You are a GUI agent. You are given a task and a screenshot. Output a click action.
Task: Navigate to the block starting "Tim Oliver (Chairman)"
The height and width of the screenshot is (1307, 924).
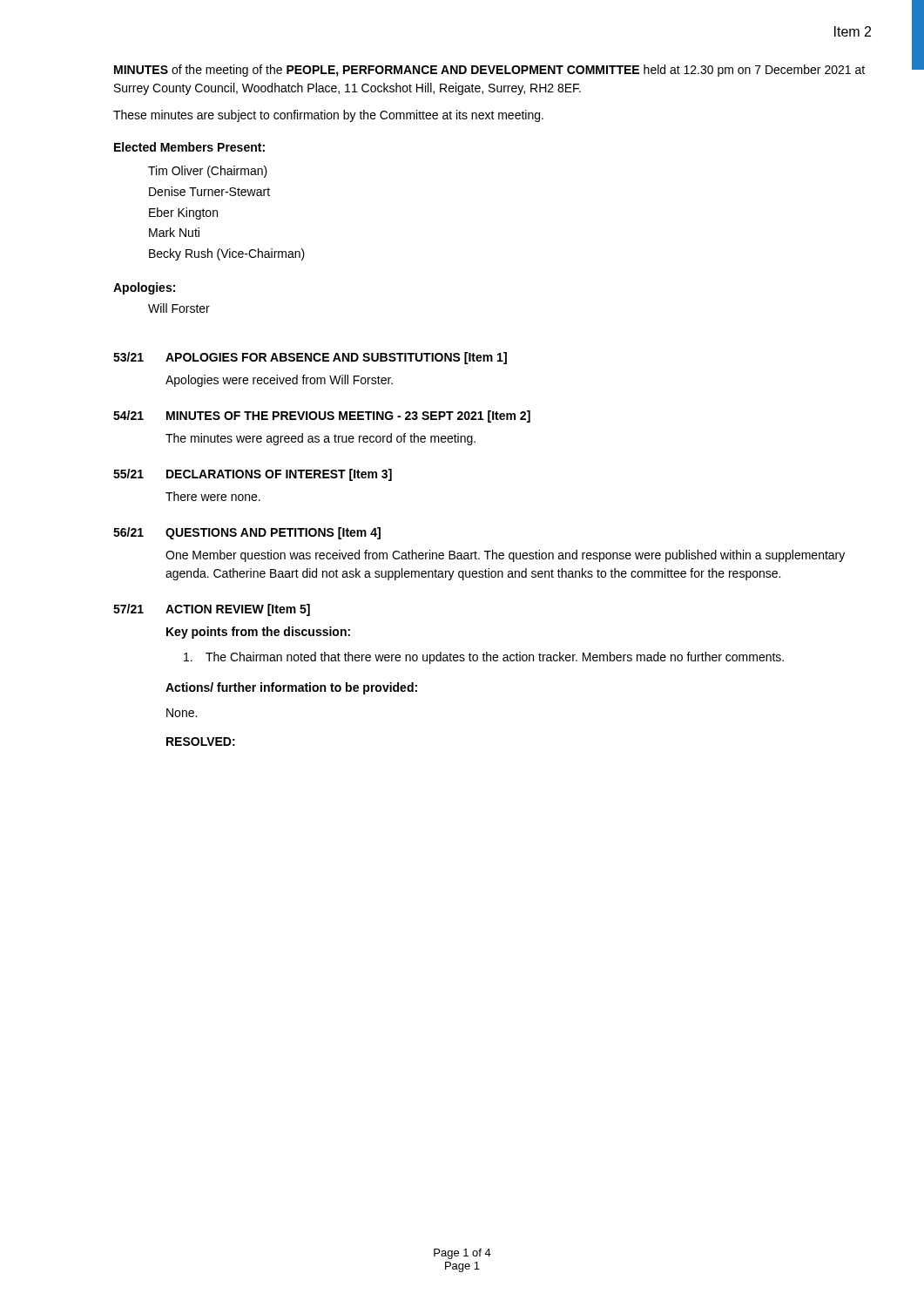tap(208, 171)
